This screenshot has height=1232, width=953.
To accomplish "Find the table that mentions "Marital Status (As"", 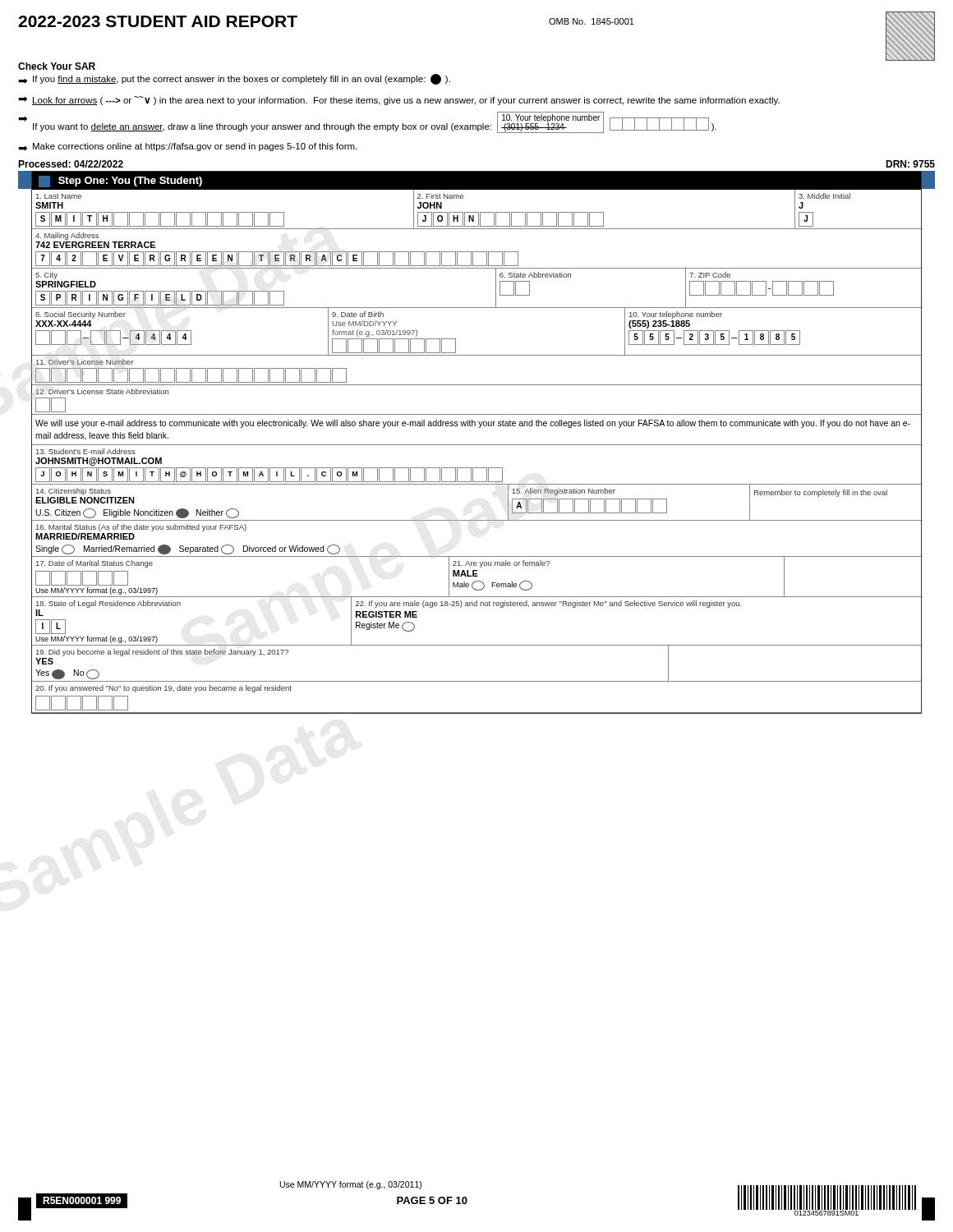I will pyautogui.click(x=476, y=539).
